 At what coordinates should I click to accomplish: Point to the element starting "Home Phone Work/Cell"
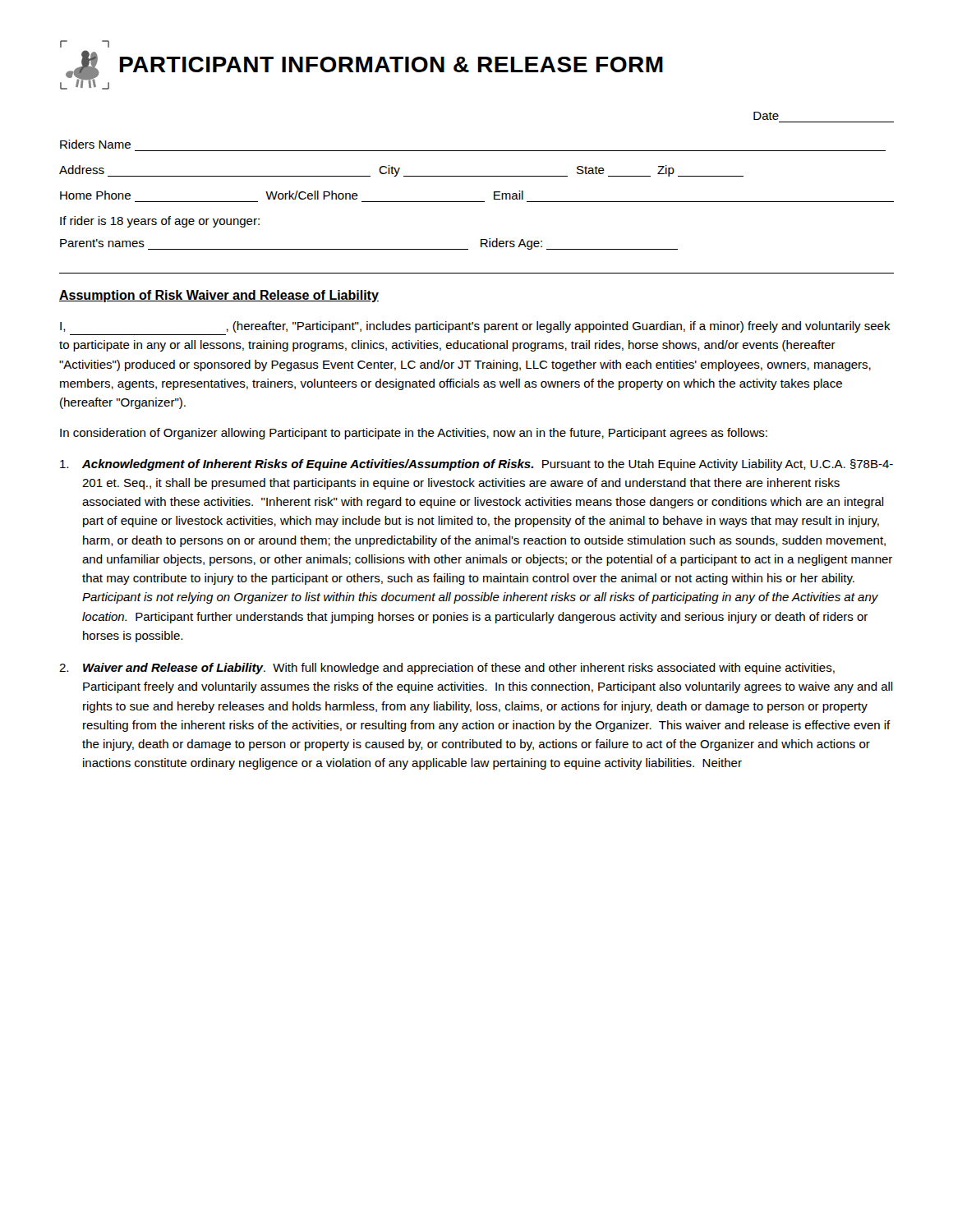pos(476,195)
